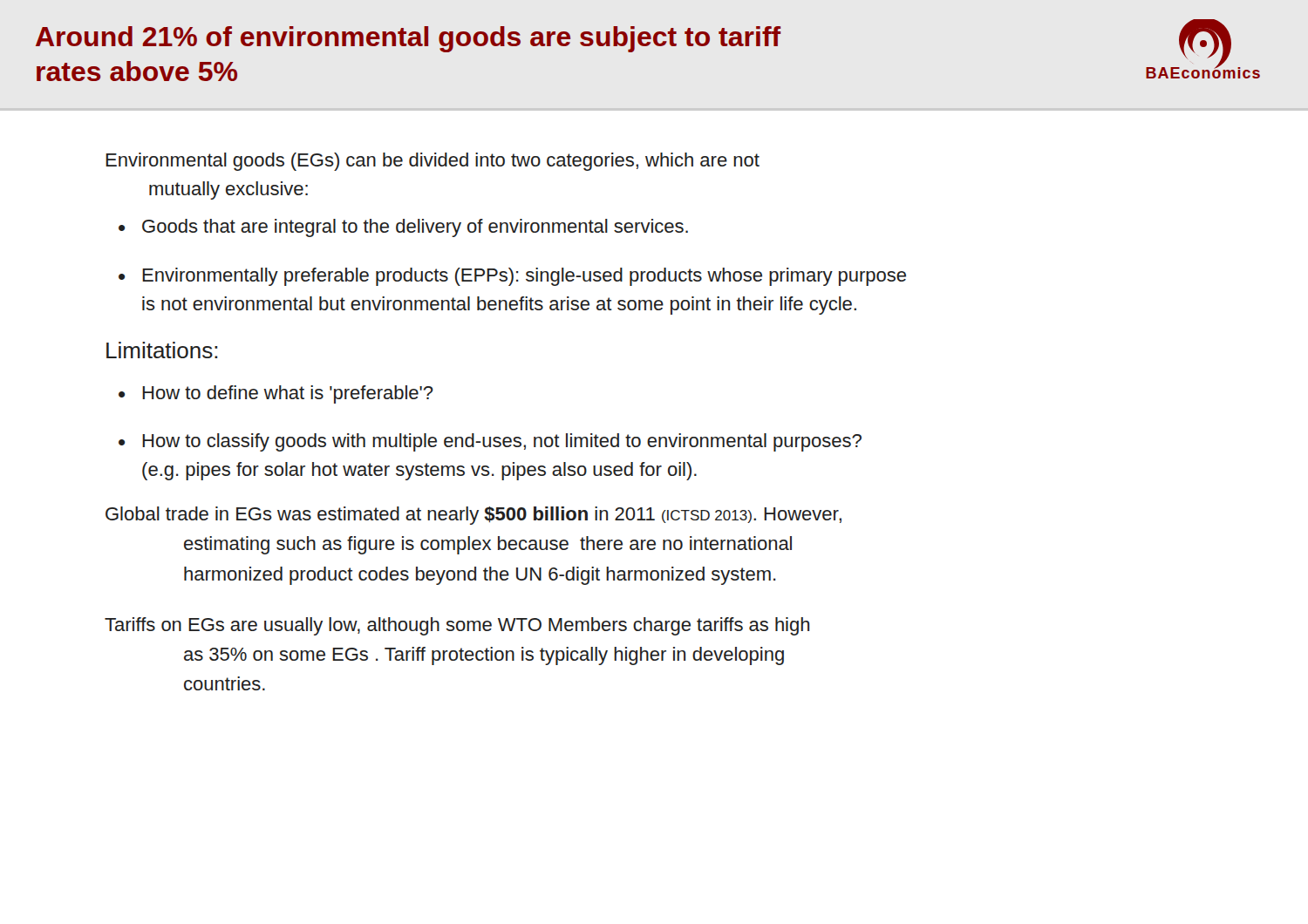
Task: Point to the passage starting "• How to classify"
Action: 678,455
